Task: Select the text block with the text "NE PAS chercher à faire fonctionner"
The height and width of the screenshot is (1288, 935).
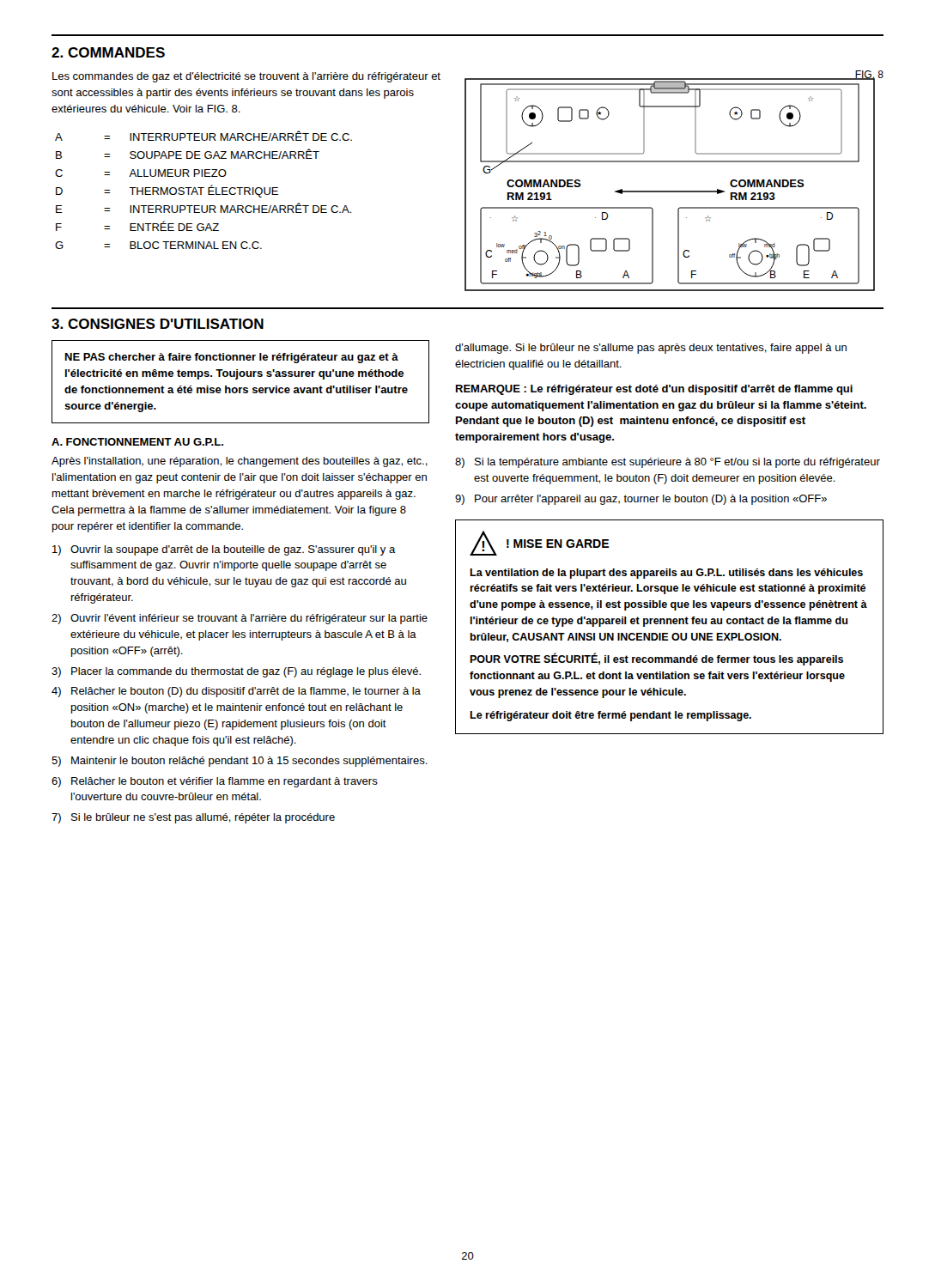Action: [x=236, y=381]
